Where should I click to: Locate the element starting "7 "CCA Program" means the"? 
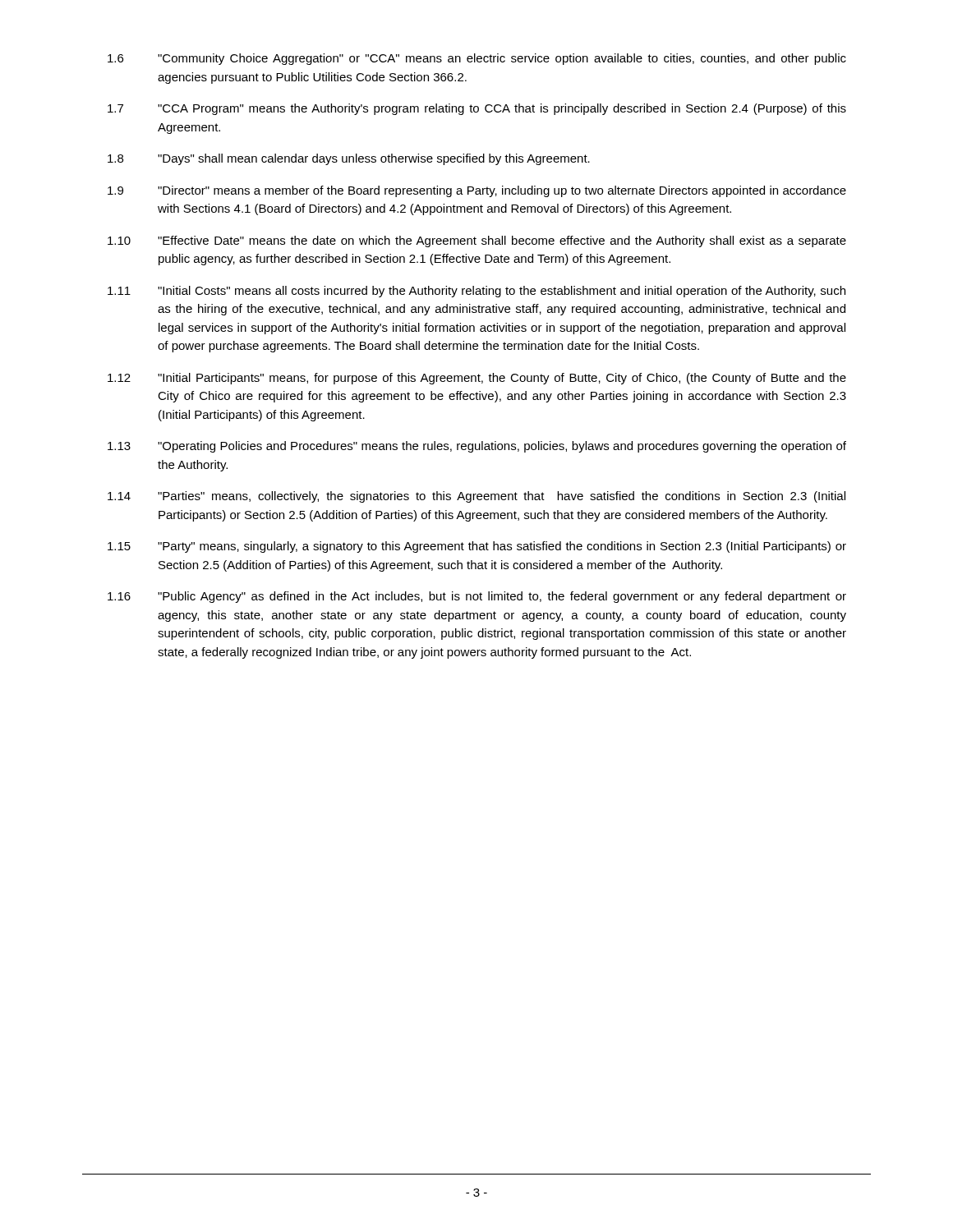pyautogui.click(x=476, y=118)
